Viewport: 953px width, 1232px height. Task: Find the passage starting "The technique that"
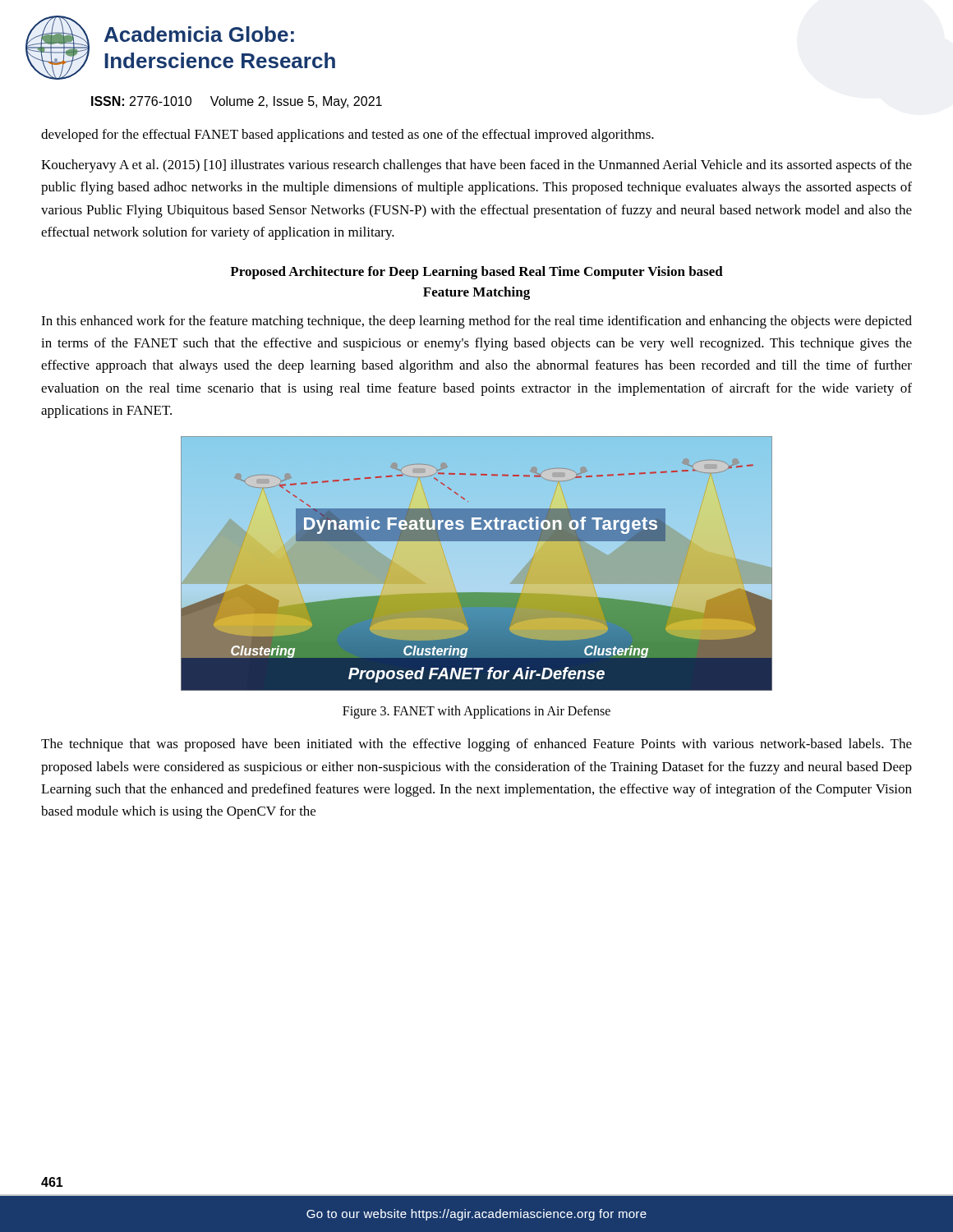tap(476, 778)
